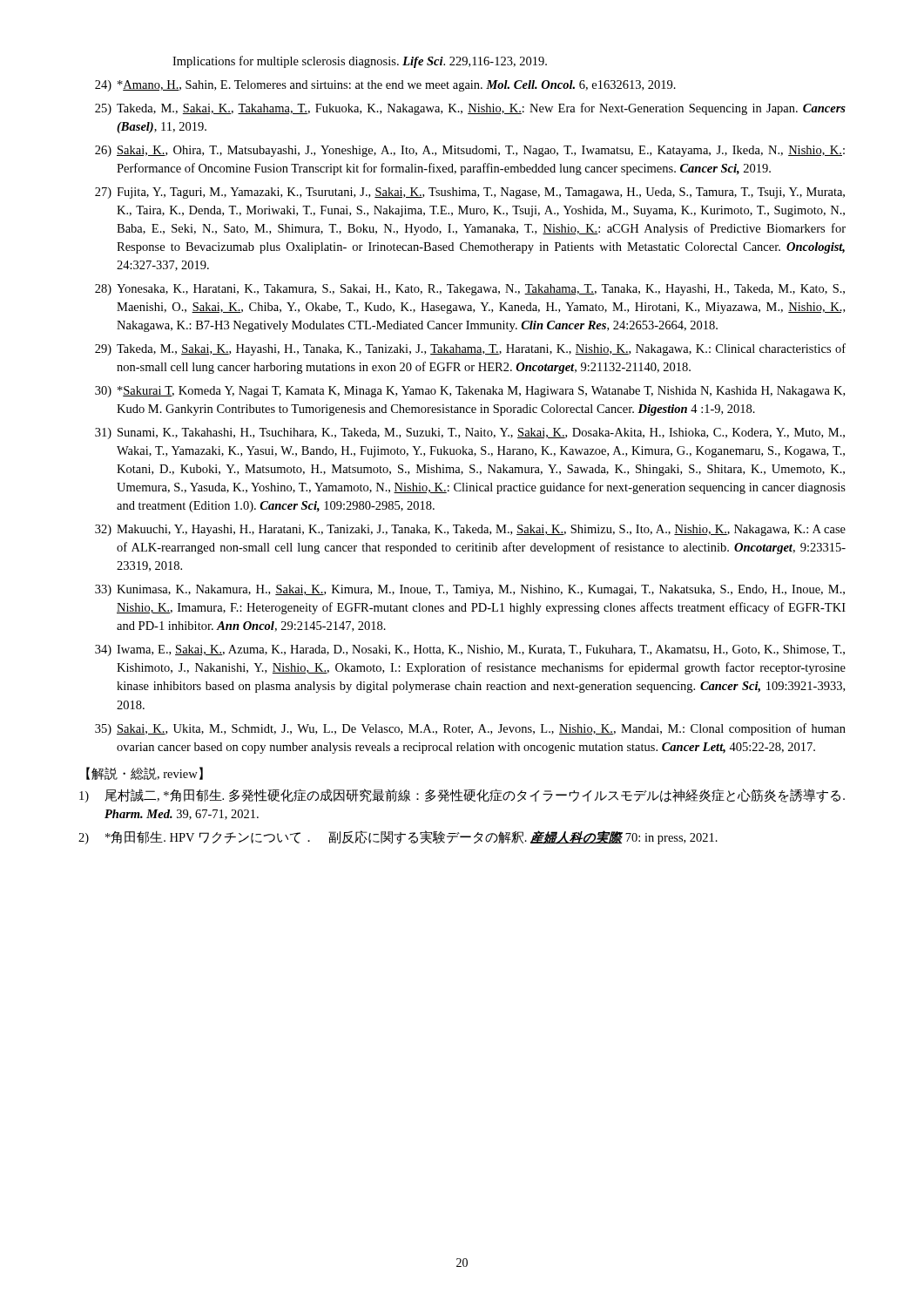Viewport: 924px width, 1307px height.
Task: Locate the list item that says "27) Fujita, Y., Taguri, M., Yamazaki, K., Tsurutani,"
Action: tap(462, 229)
